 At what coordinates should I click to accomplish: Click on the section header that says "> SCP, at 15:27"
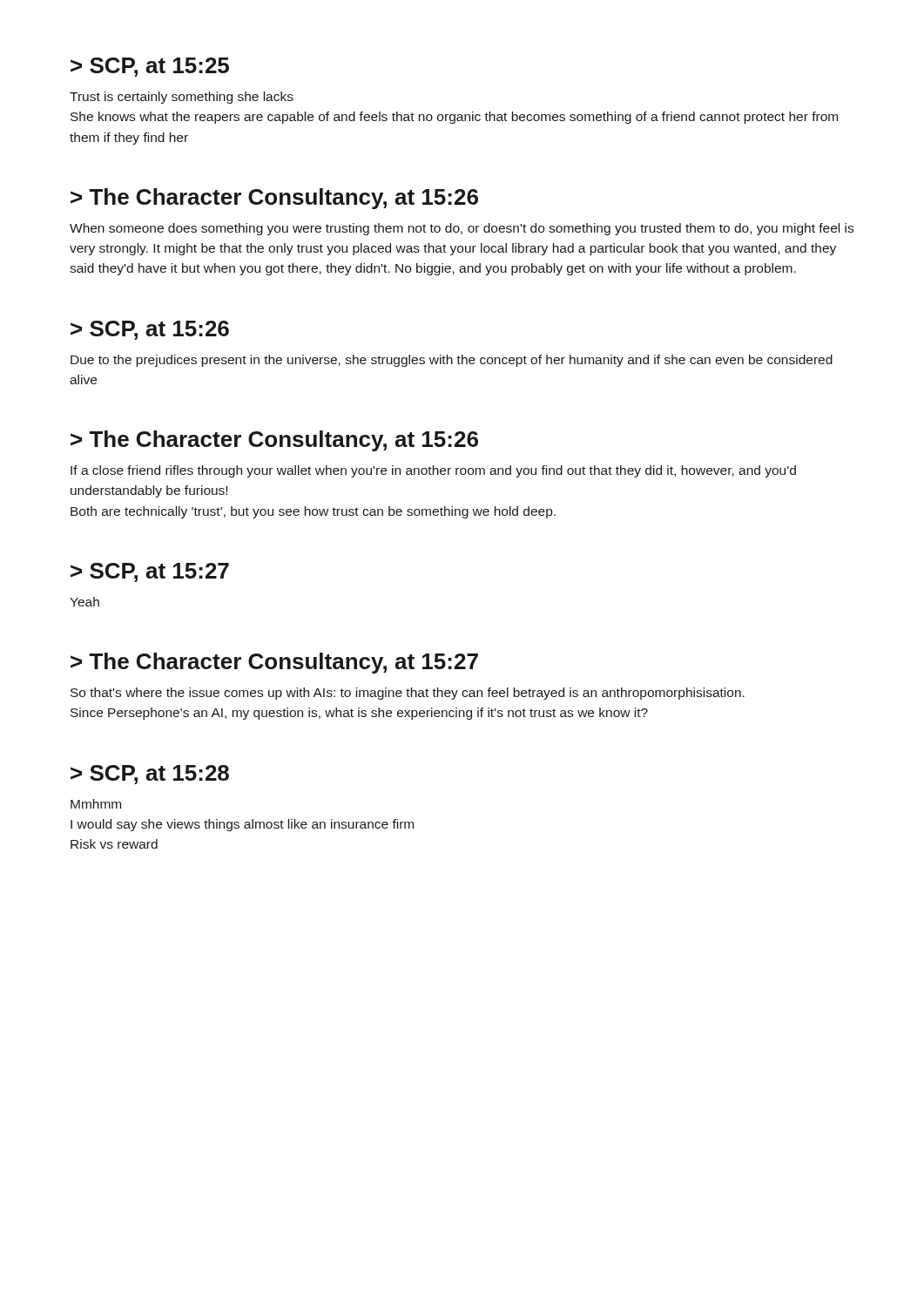(150, 571)
